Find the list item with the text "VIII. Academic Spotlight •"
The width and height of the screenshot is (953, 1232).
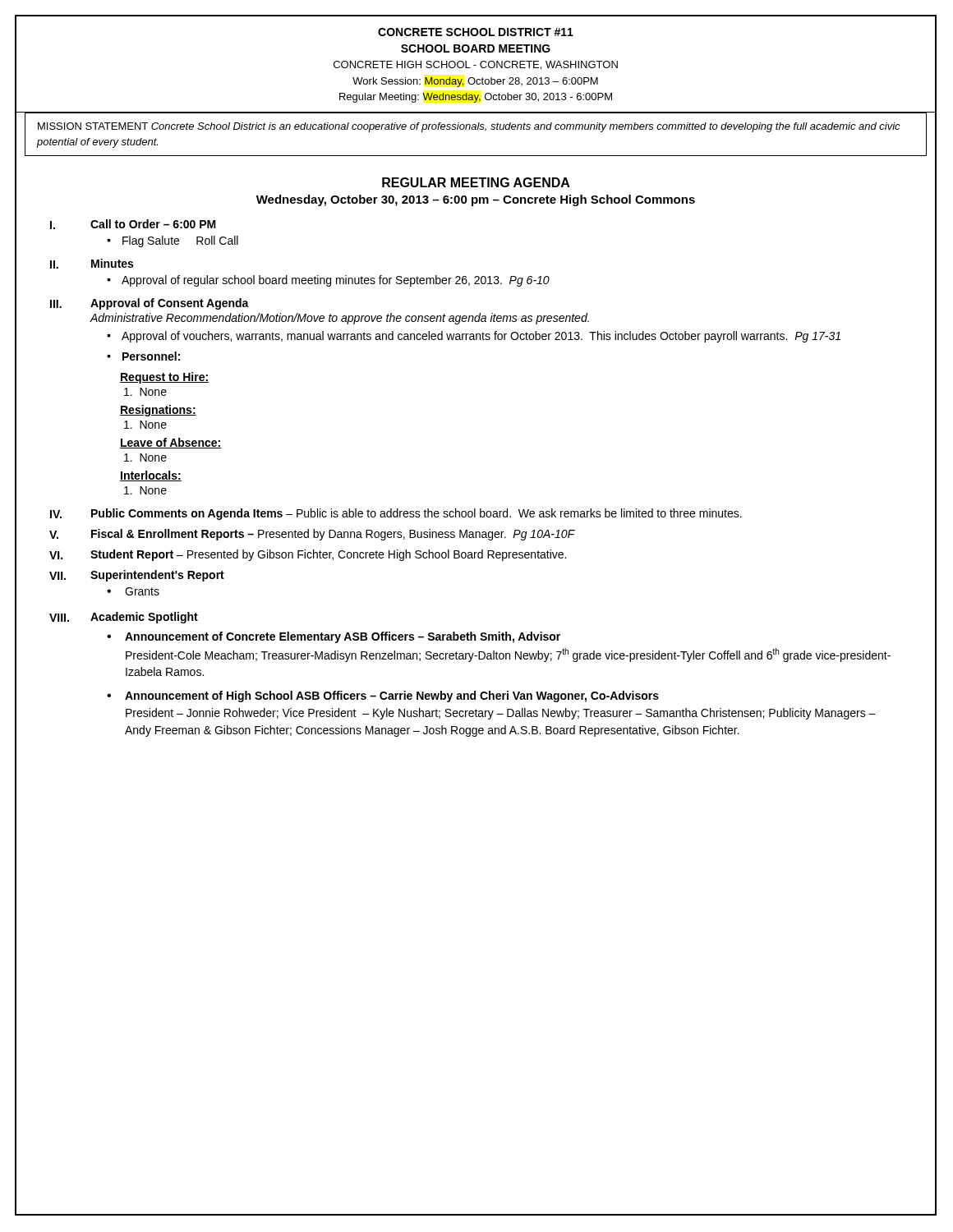[x=124, y=618]
